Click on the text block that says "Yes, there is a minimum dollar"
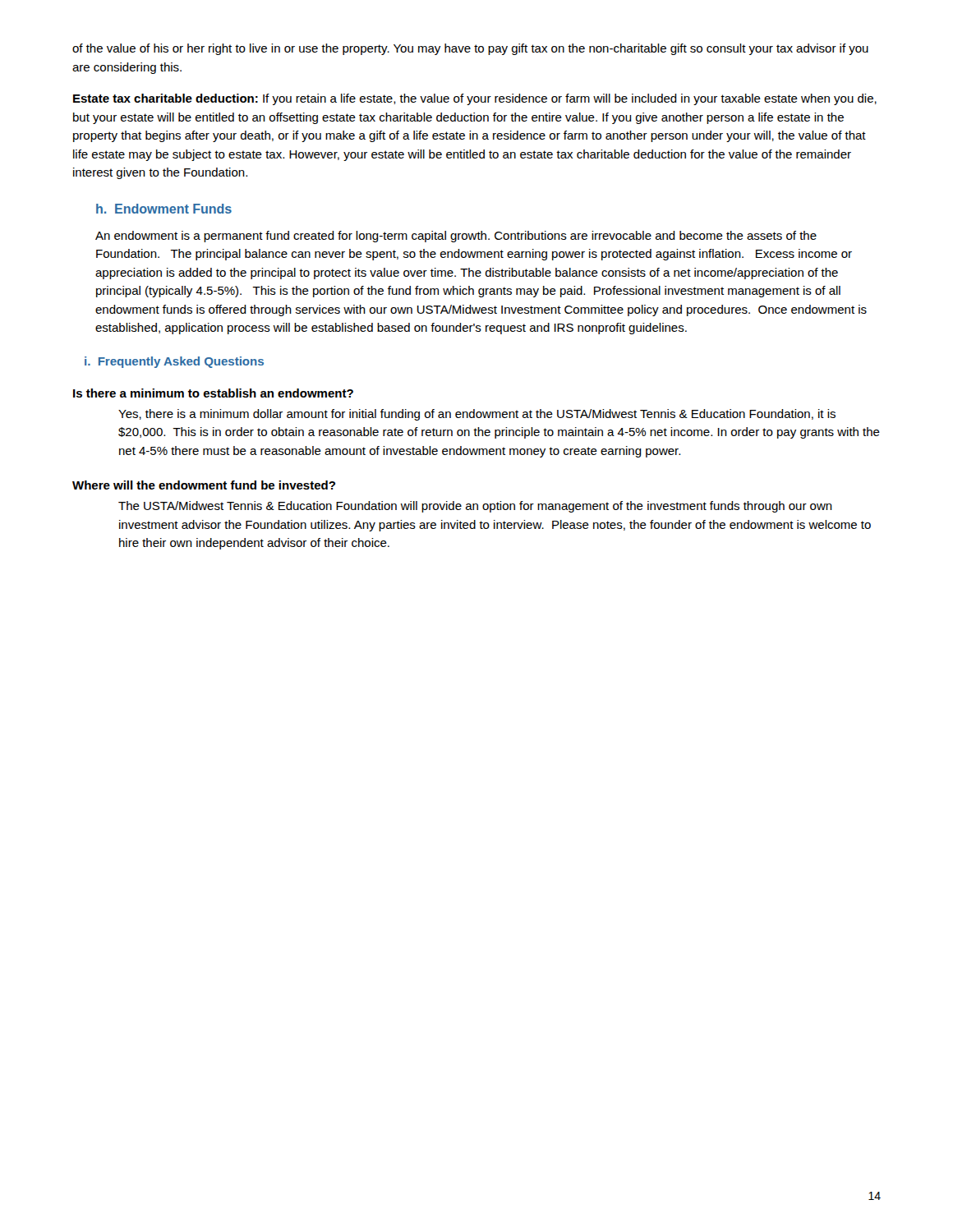953x1232 pixels. 499,432
